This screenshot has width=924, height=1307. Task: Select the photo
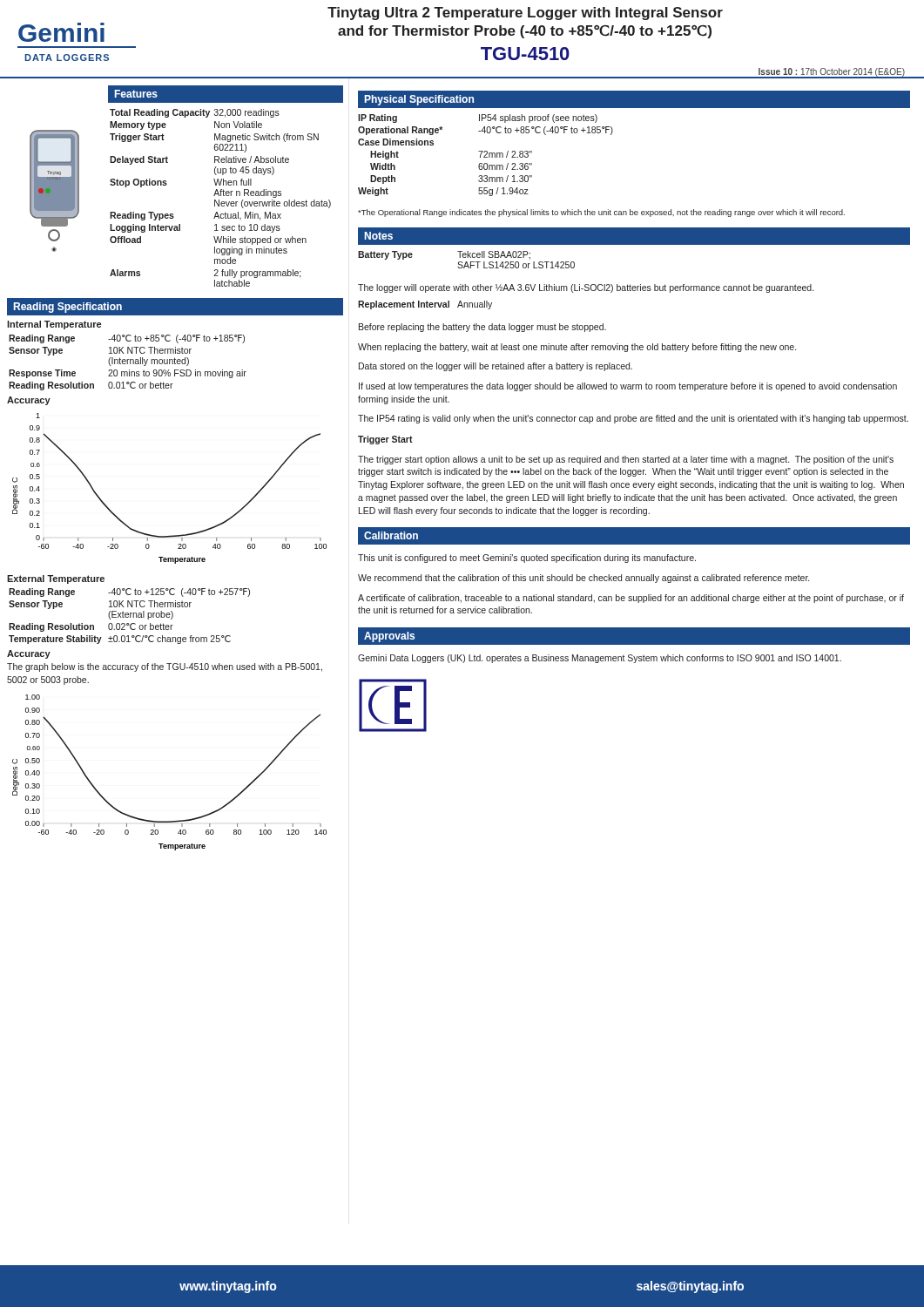pyautogui.click(x=52, y=186)
